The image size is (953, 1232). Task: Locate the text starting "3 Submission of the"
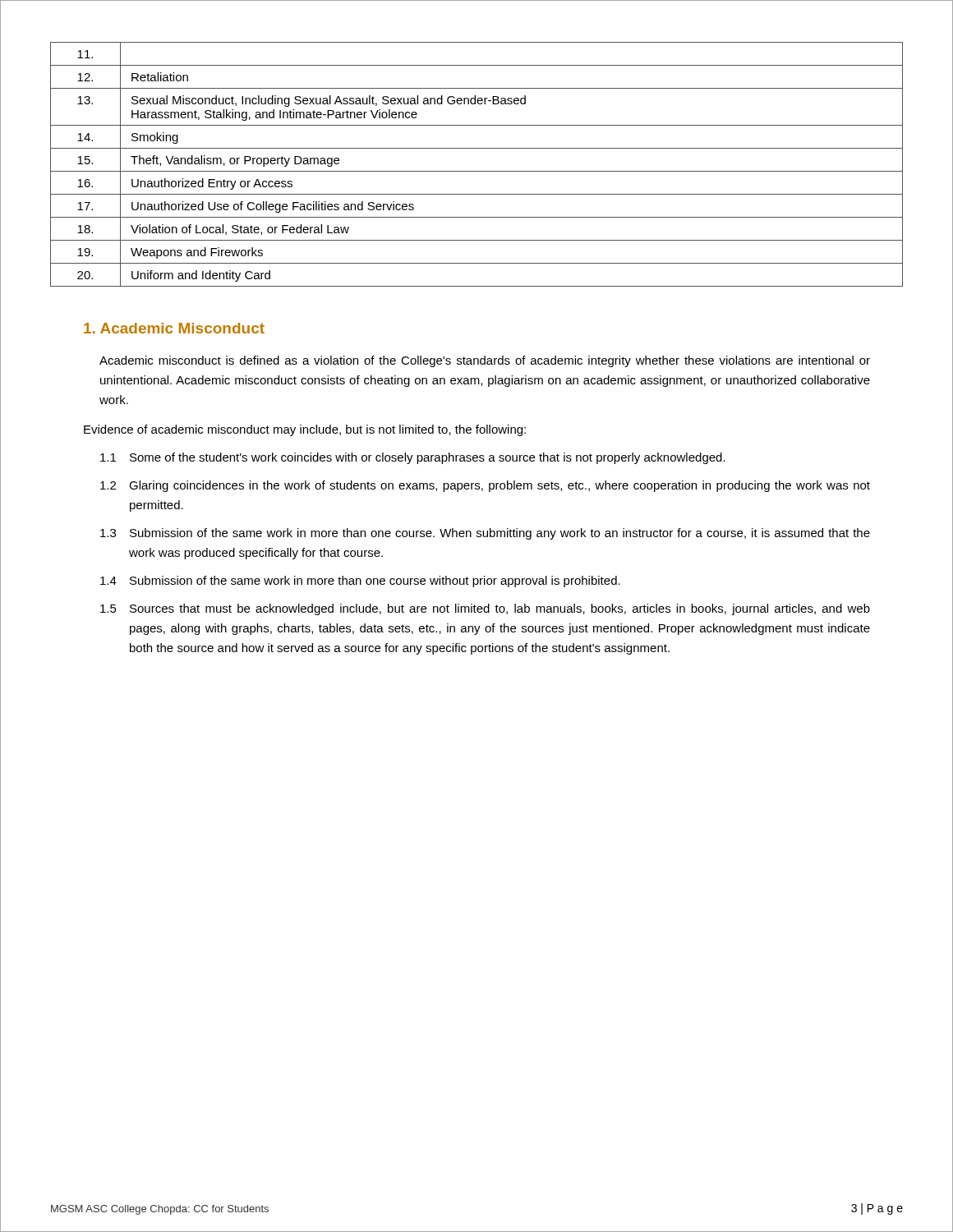pyautogui.click(x=485, y=543)
